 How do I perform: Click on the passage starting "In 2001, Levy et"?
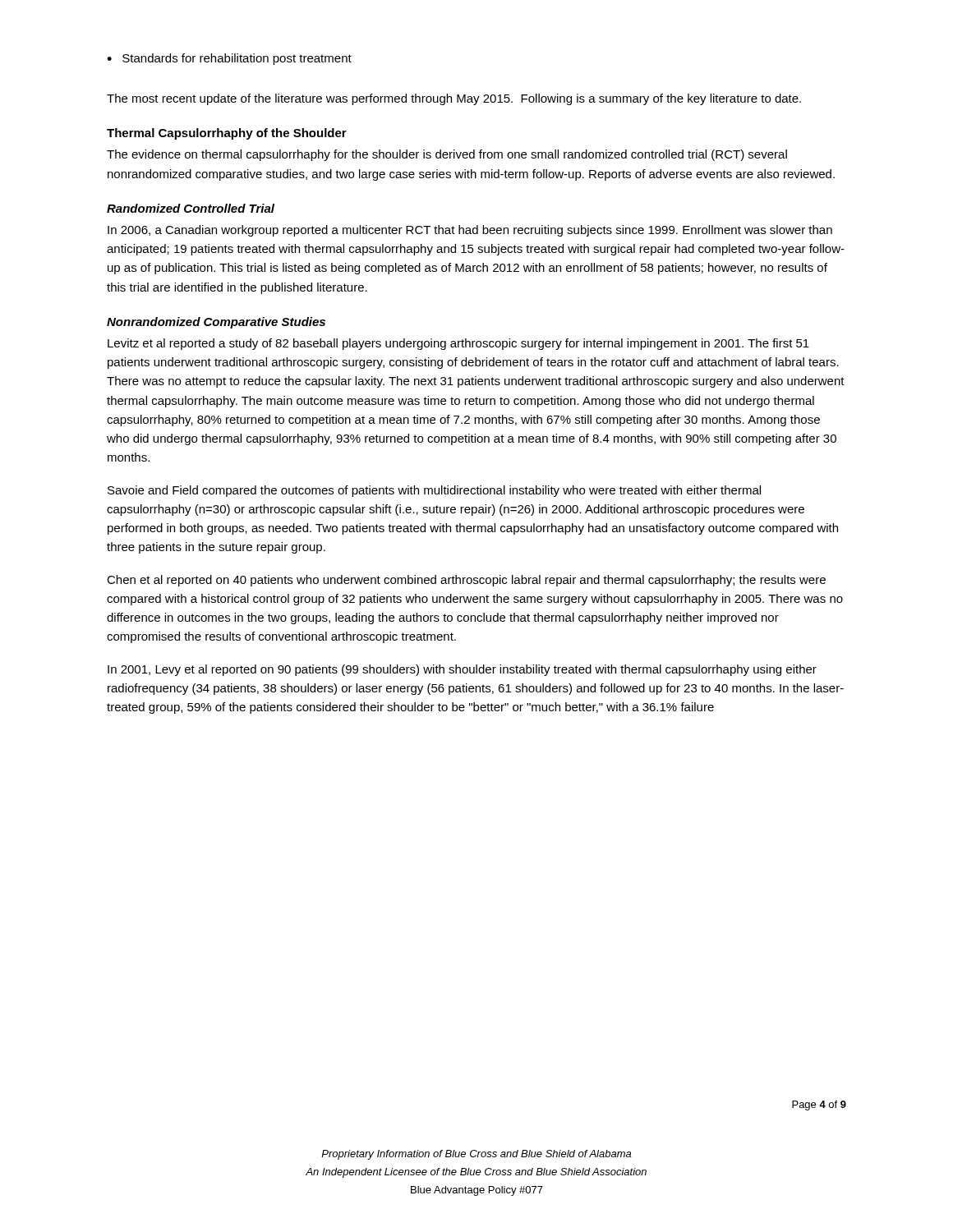point(475,688)
